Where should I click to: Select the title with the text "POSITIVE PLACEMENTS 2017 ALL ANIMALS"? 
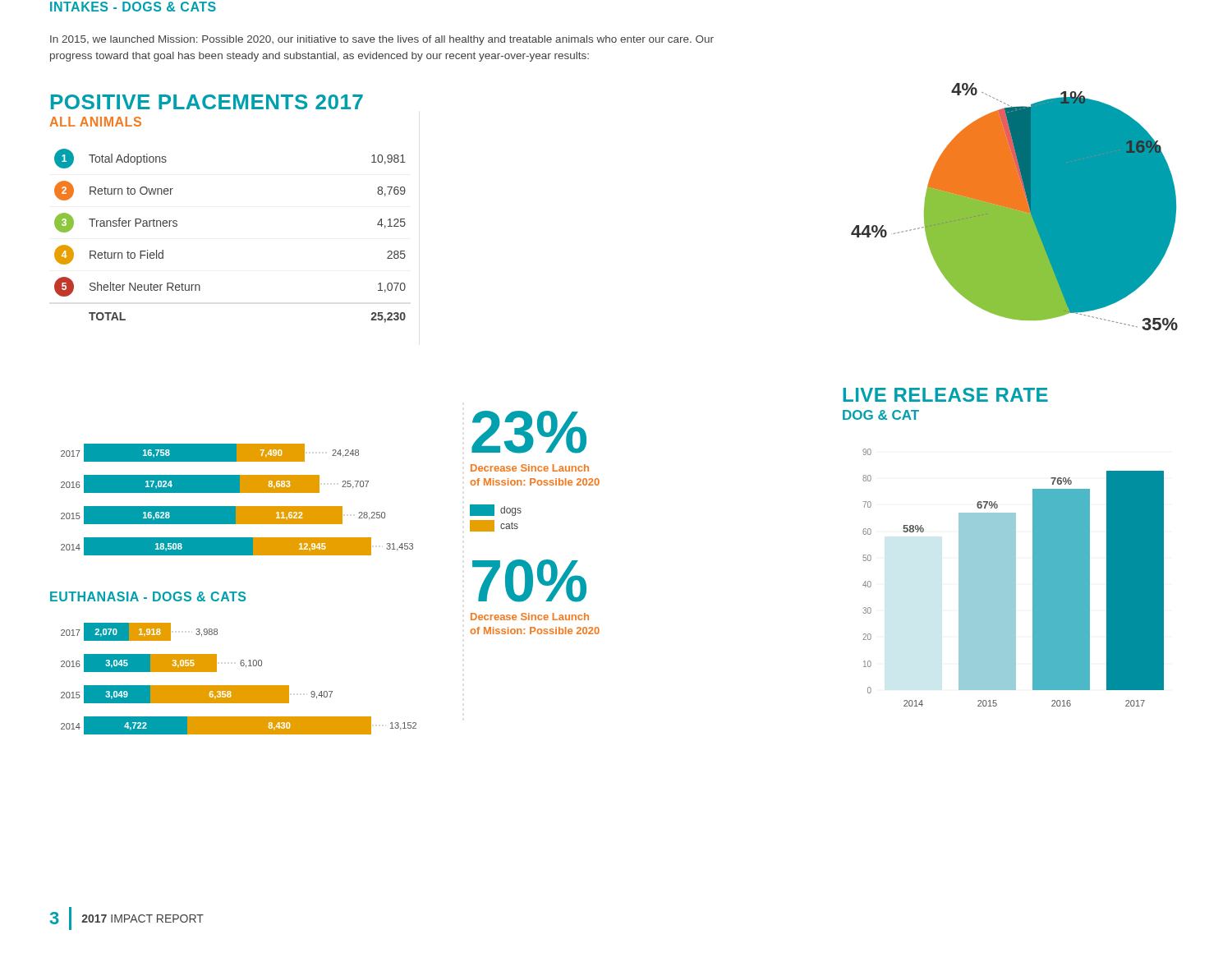(x=207, y=110)
